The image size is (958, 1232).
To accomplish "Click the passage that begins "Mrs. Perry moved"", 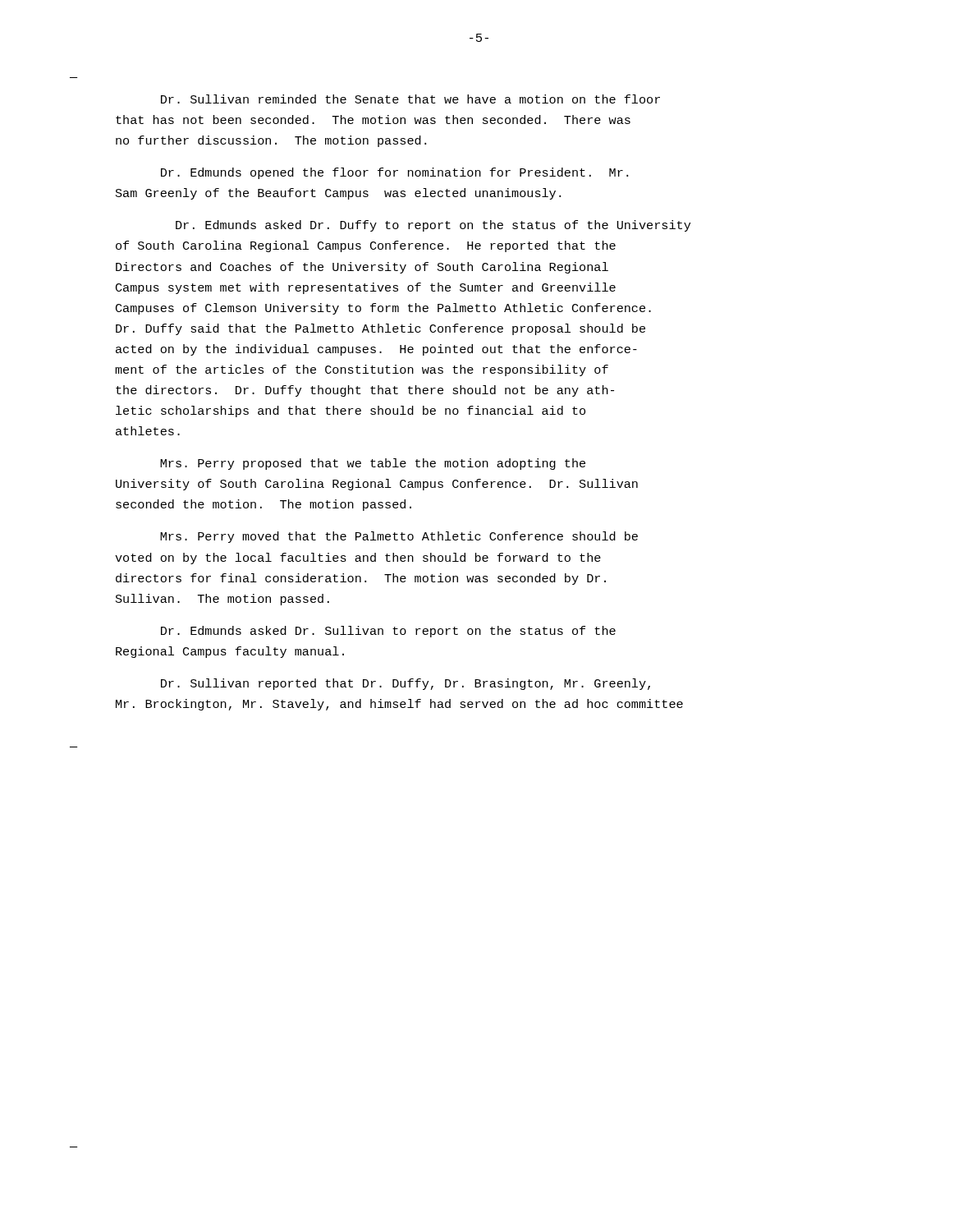I will pos(377,568).
